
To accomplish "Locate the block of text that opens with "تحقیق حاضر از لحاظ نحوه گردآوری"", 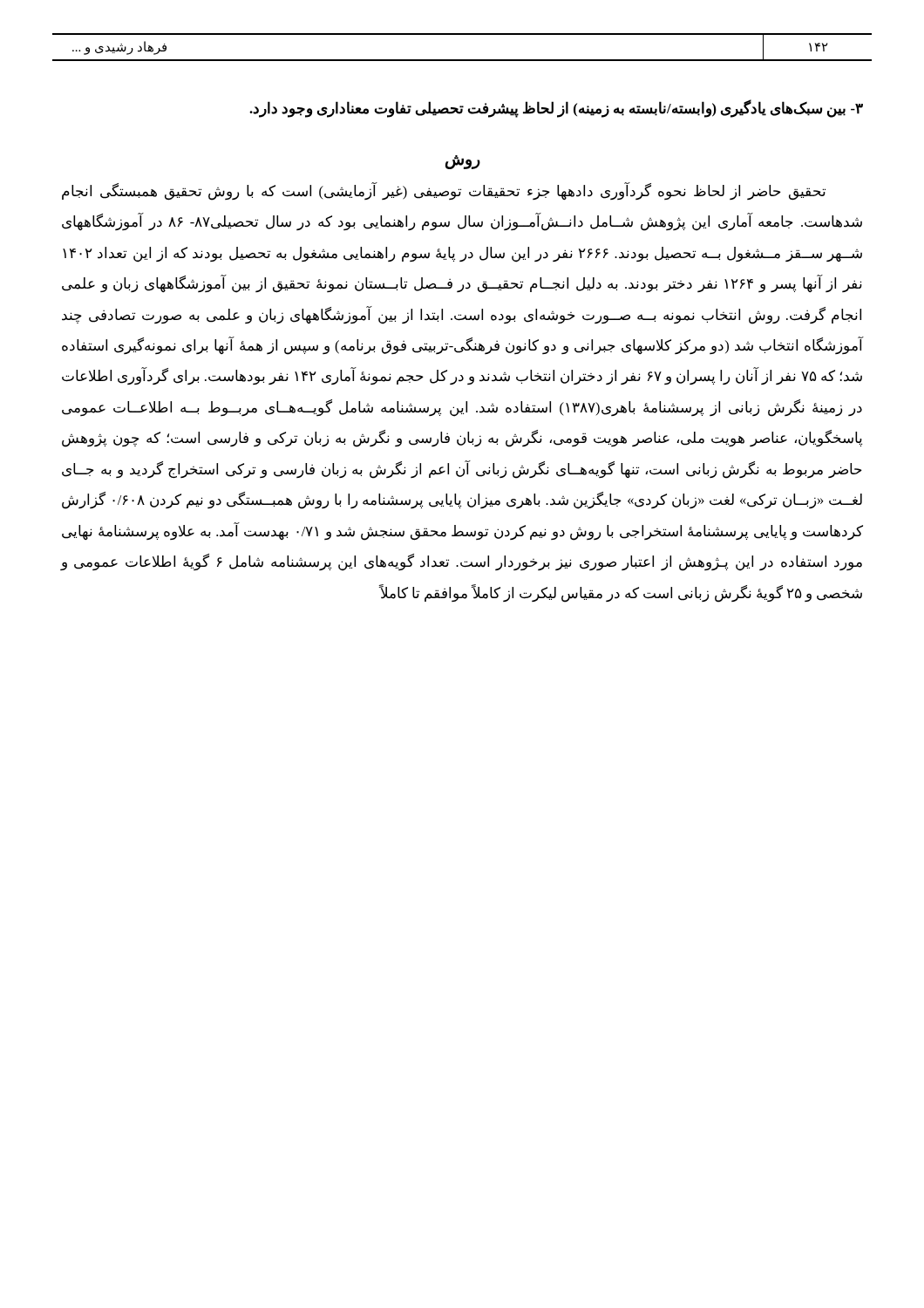I will [x=462, y=392].
